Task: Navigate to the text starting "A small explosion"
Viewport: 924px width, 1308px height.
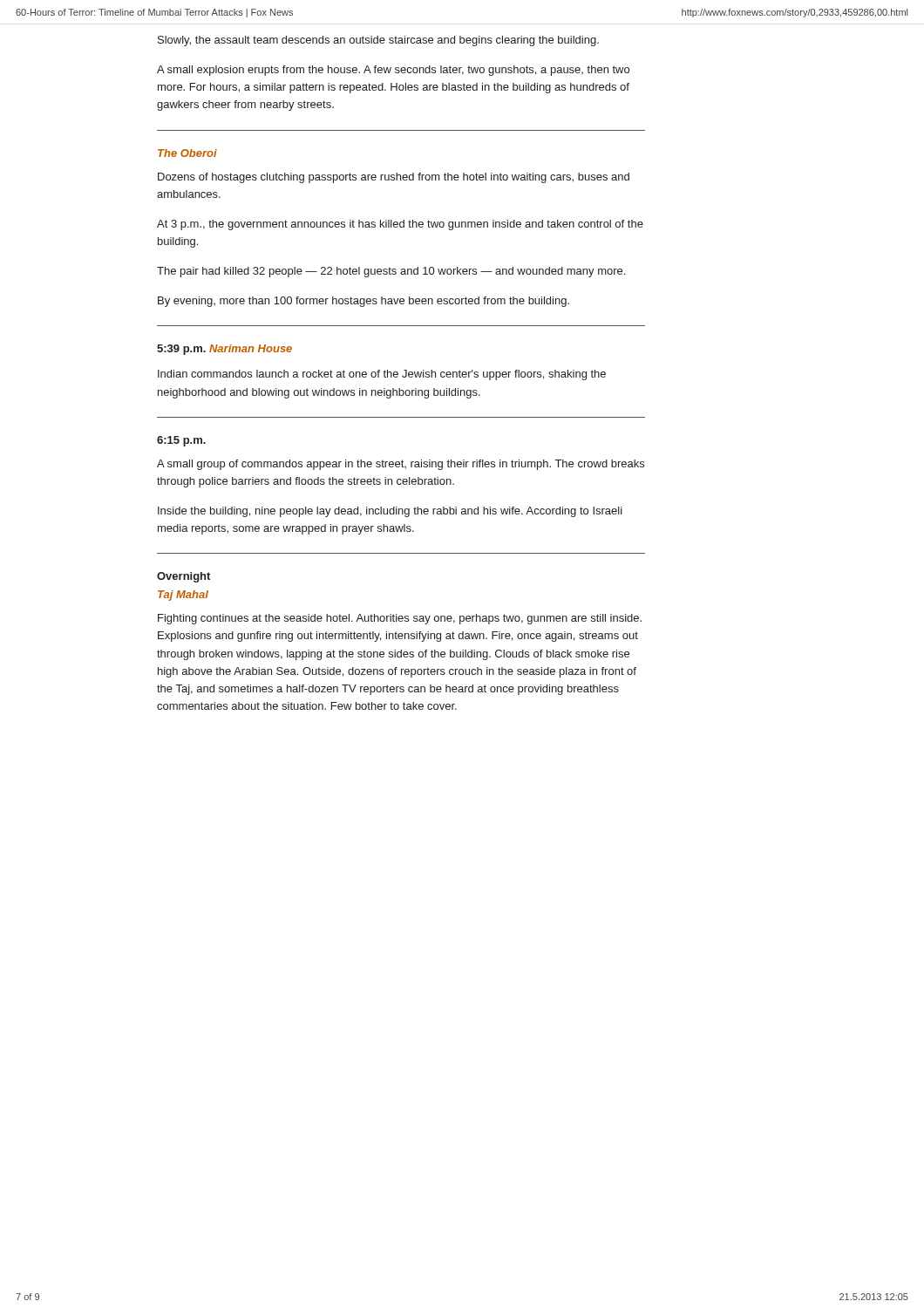Action: [393, 87]
